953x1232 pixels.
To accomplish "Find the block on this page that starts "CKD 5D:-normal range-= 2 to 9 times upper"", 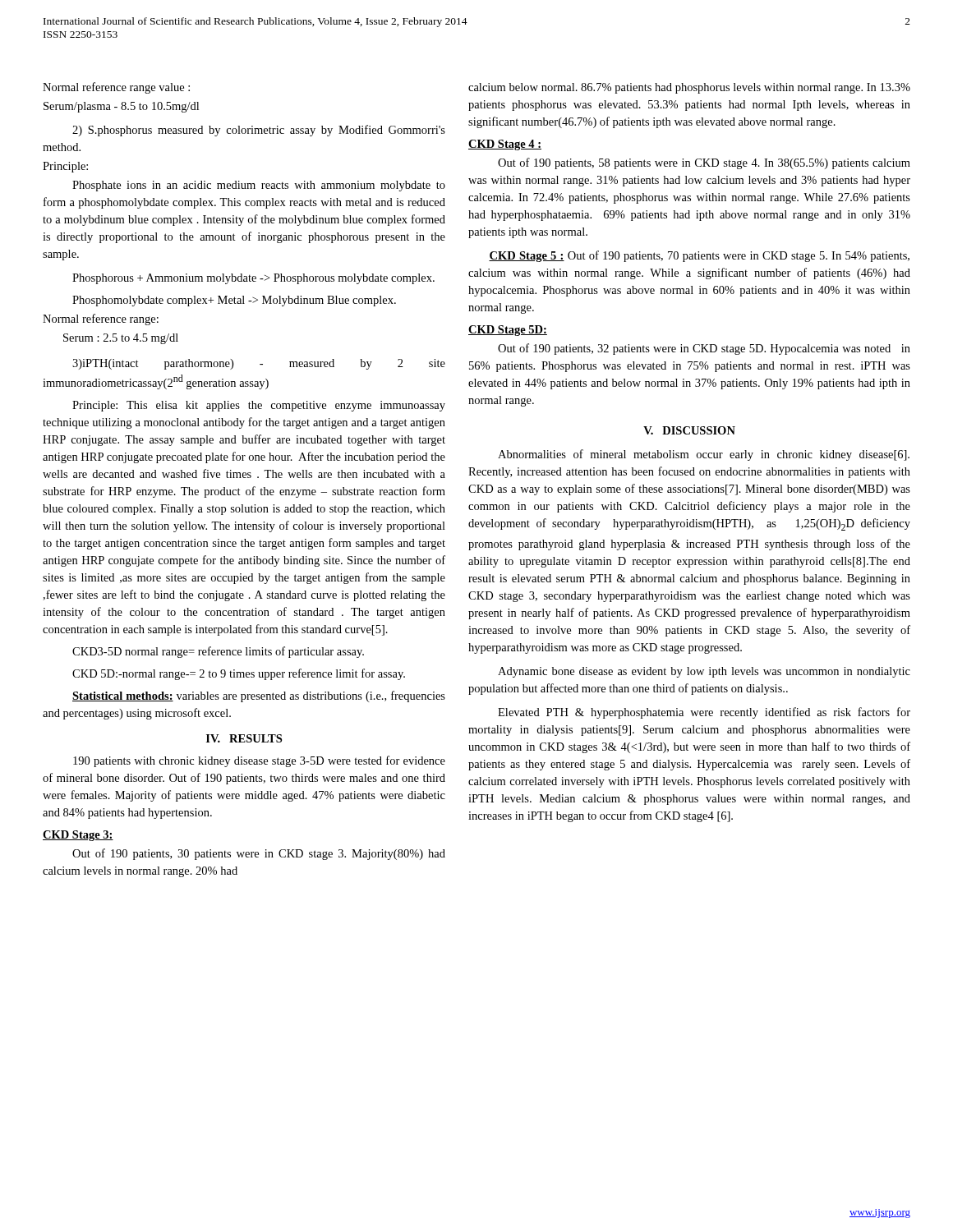I will tap(244, 674).
